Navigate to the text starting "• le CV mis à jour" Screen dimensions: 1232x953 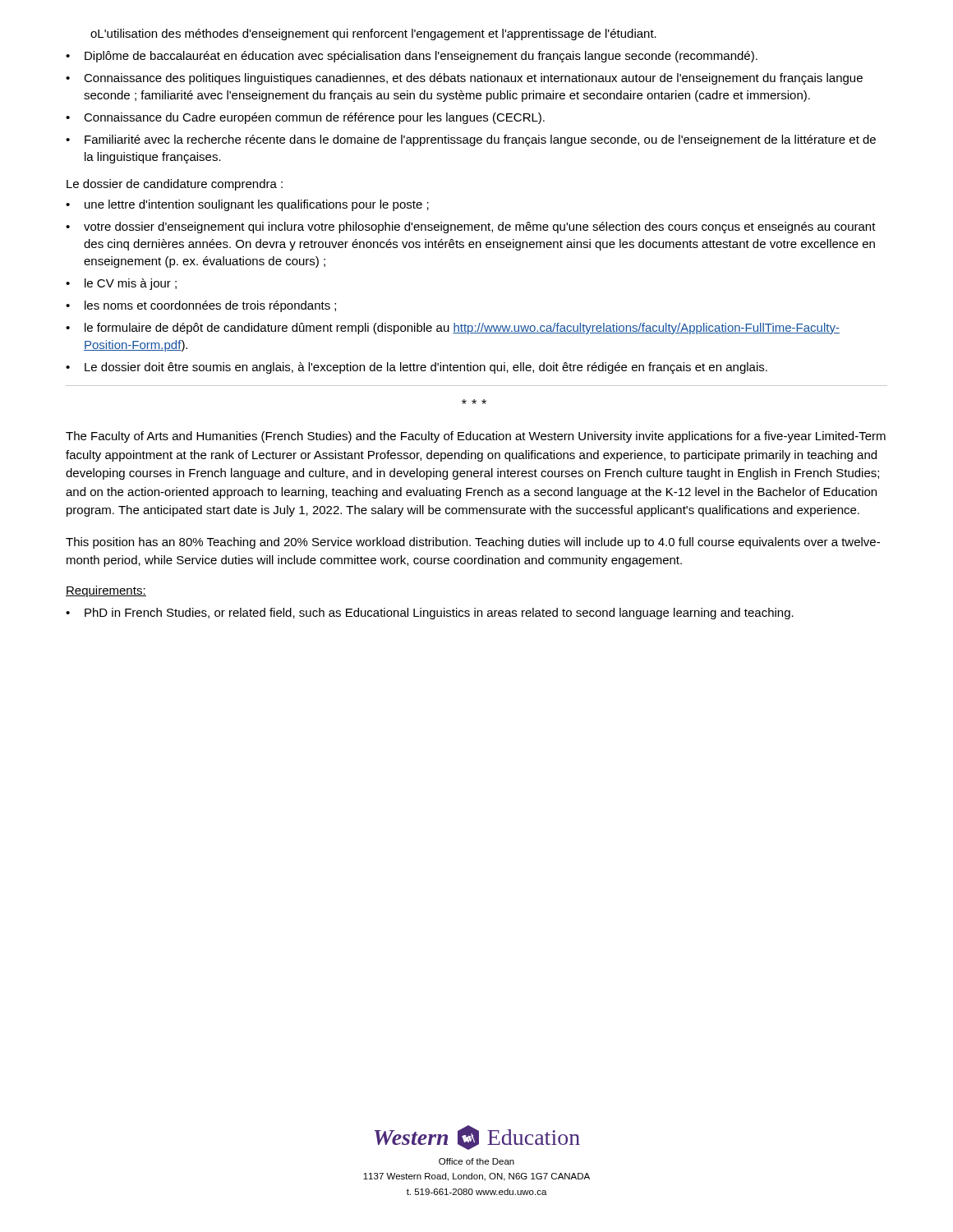[122, 283]
